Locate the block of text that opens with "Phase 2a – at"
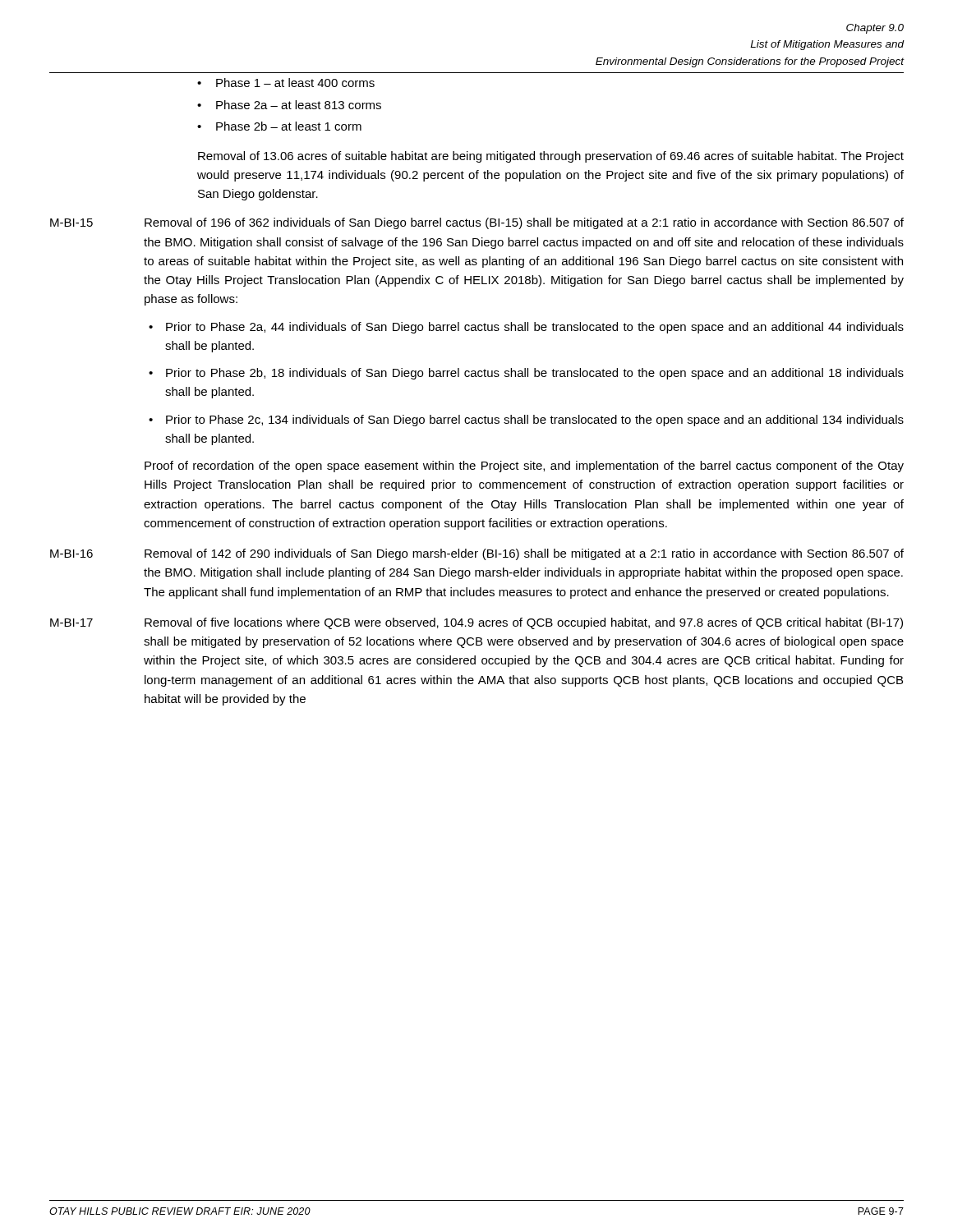Image resolution: width=953 pixels, height=1232 pixels. (298, 104)
